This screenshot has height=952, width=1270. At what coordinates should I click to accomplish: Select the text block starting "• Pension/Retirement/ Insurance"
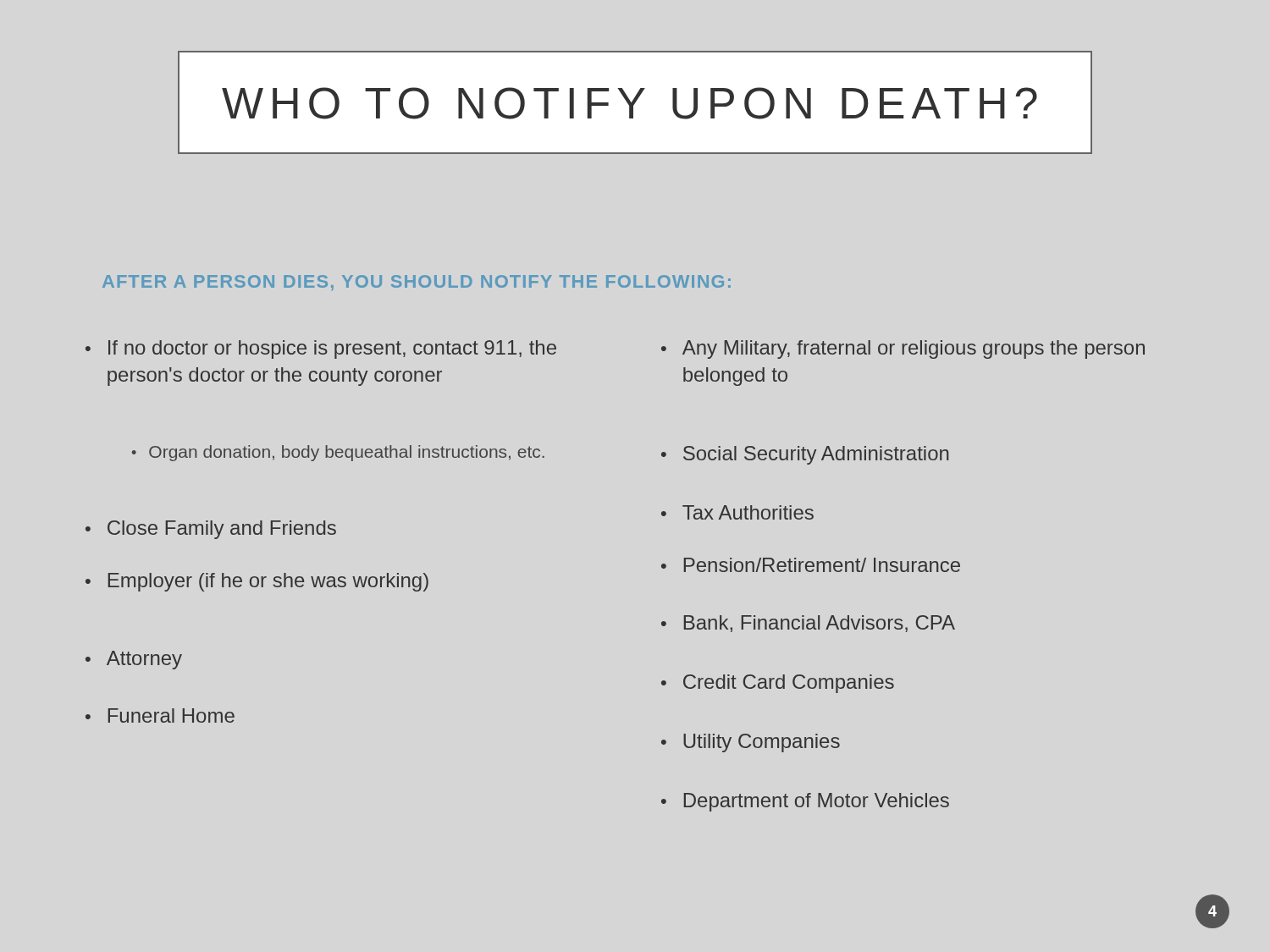point(811,565)
